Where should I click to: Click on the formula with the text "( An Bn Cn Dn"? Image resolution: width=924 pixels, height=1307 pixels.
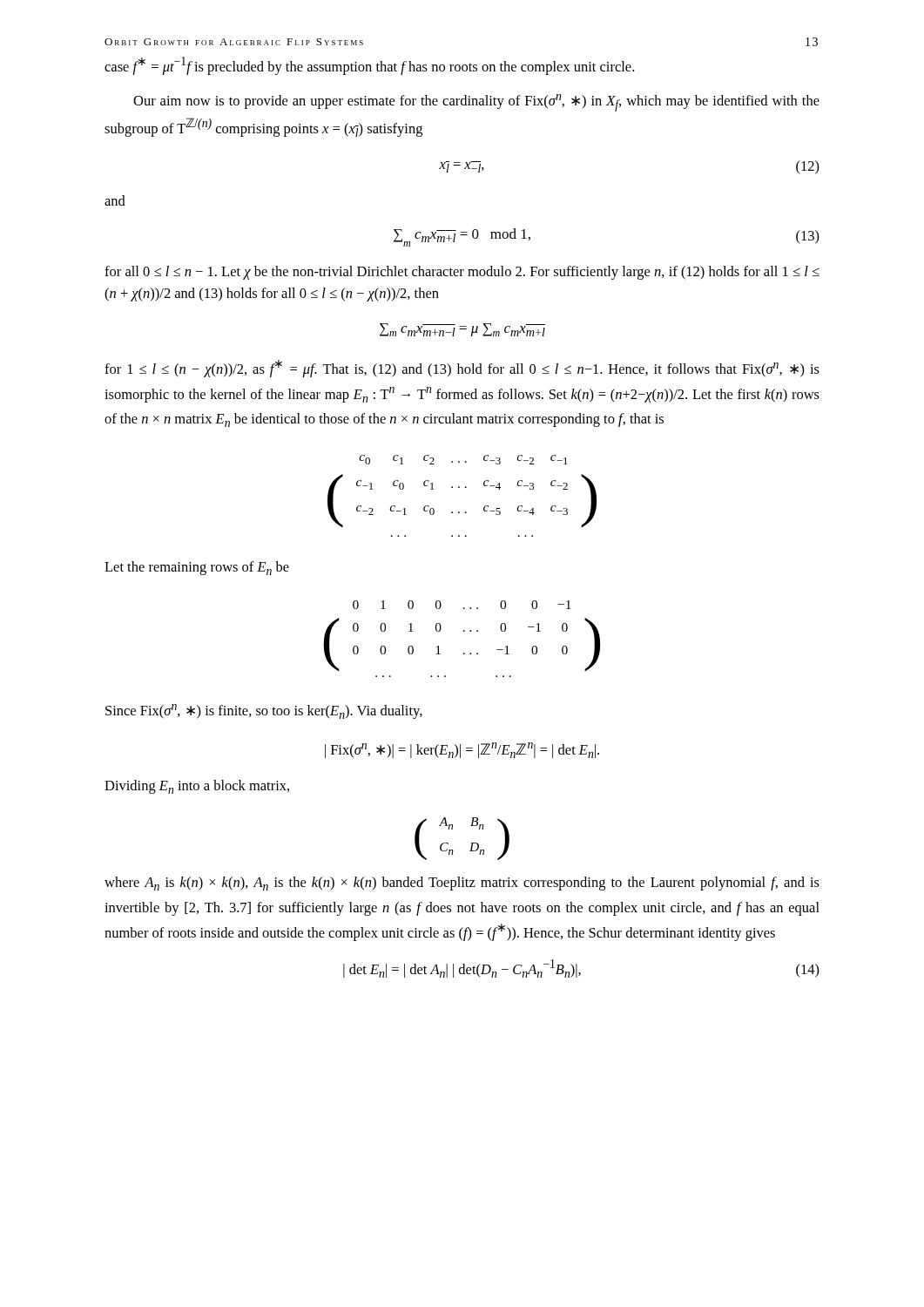462,836
